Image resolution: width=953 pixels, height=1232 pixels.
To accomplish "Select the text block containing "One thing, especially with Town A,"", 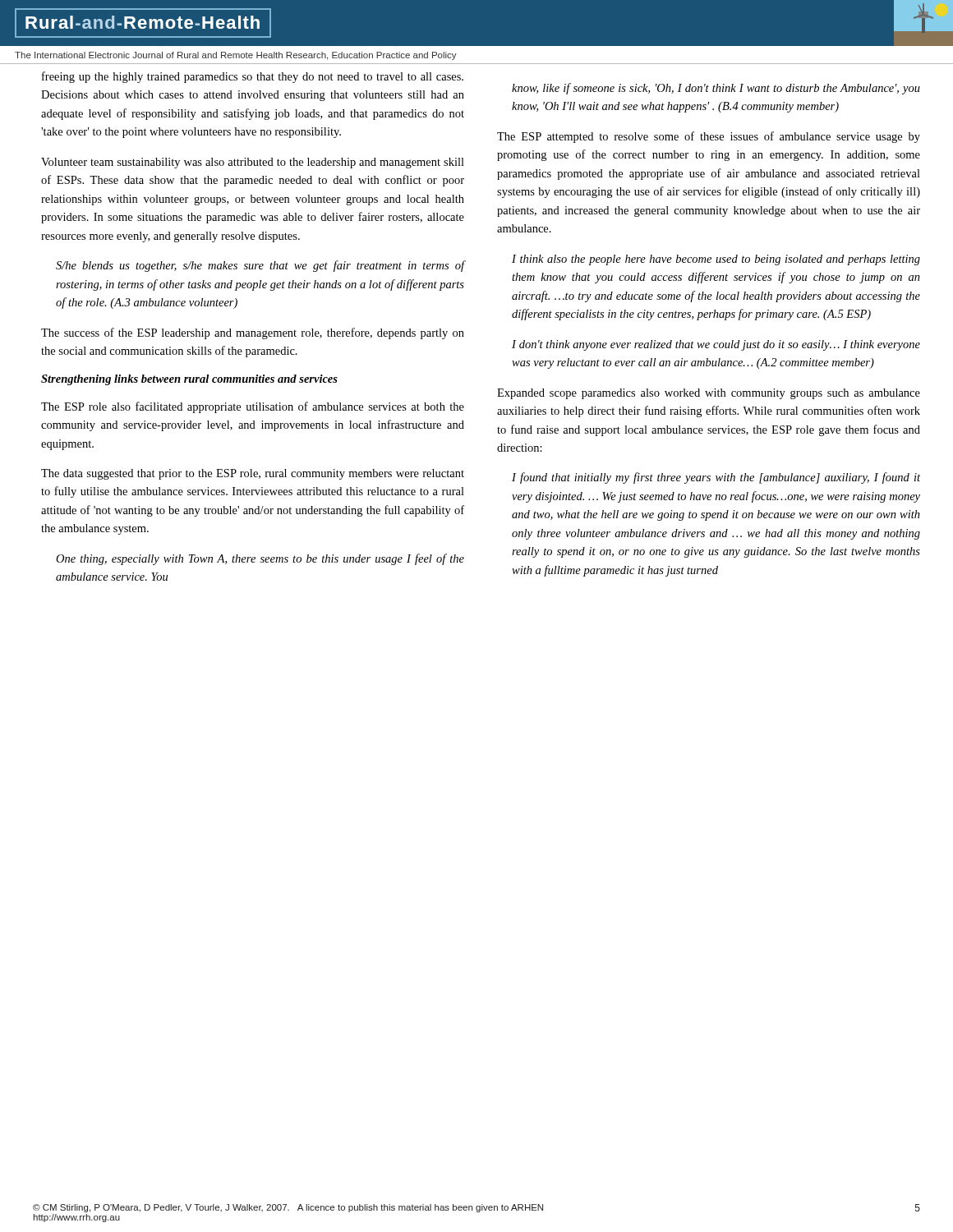I will [260, 568].
